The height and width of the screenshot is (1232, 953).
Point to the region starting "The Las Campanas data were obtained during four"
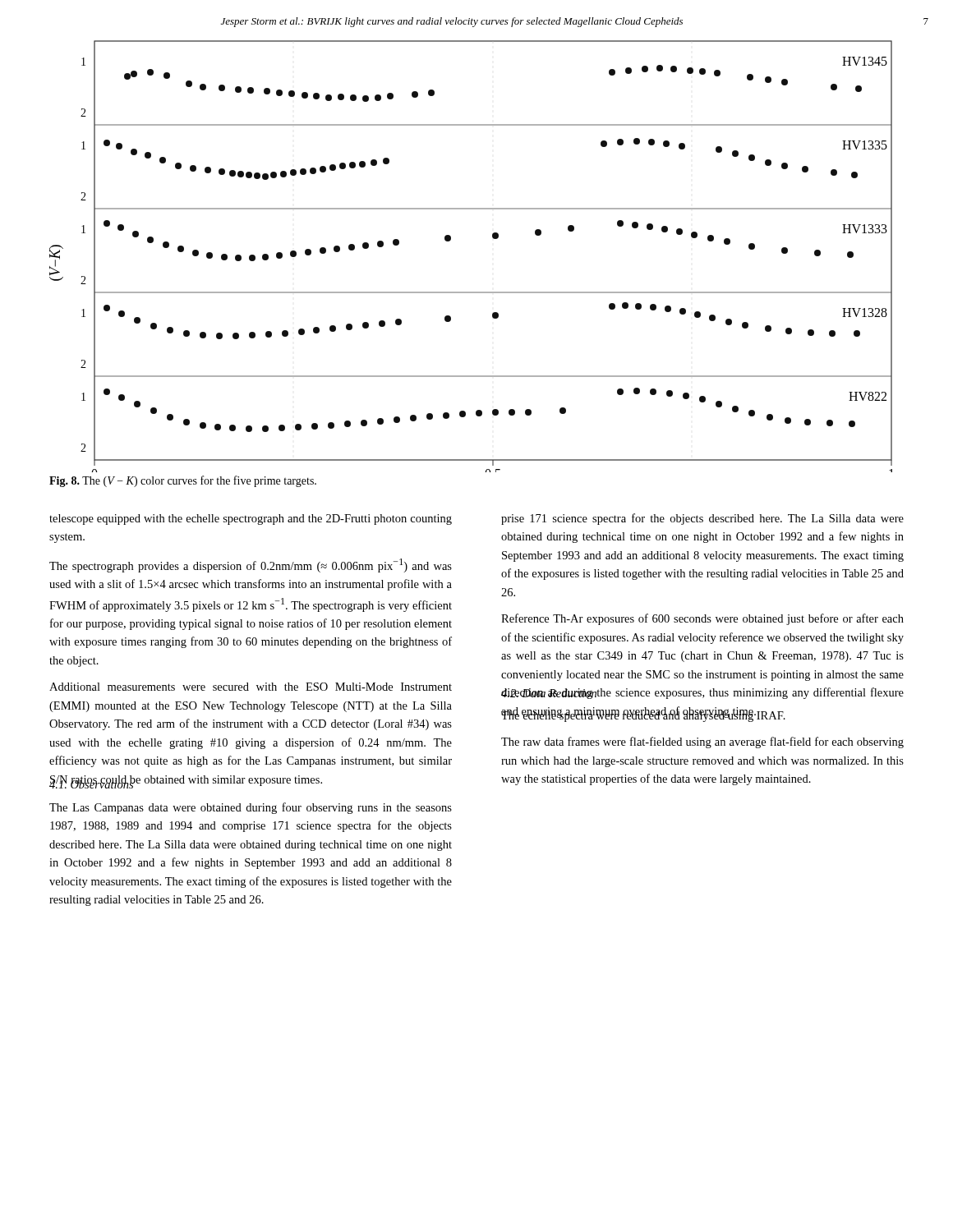click(251, 854)
